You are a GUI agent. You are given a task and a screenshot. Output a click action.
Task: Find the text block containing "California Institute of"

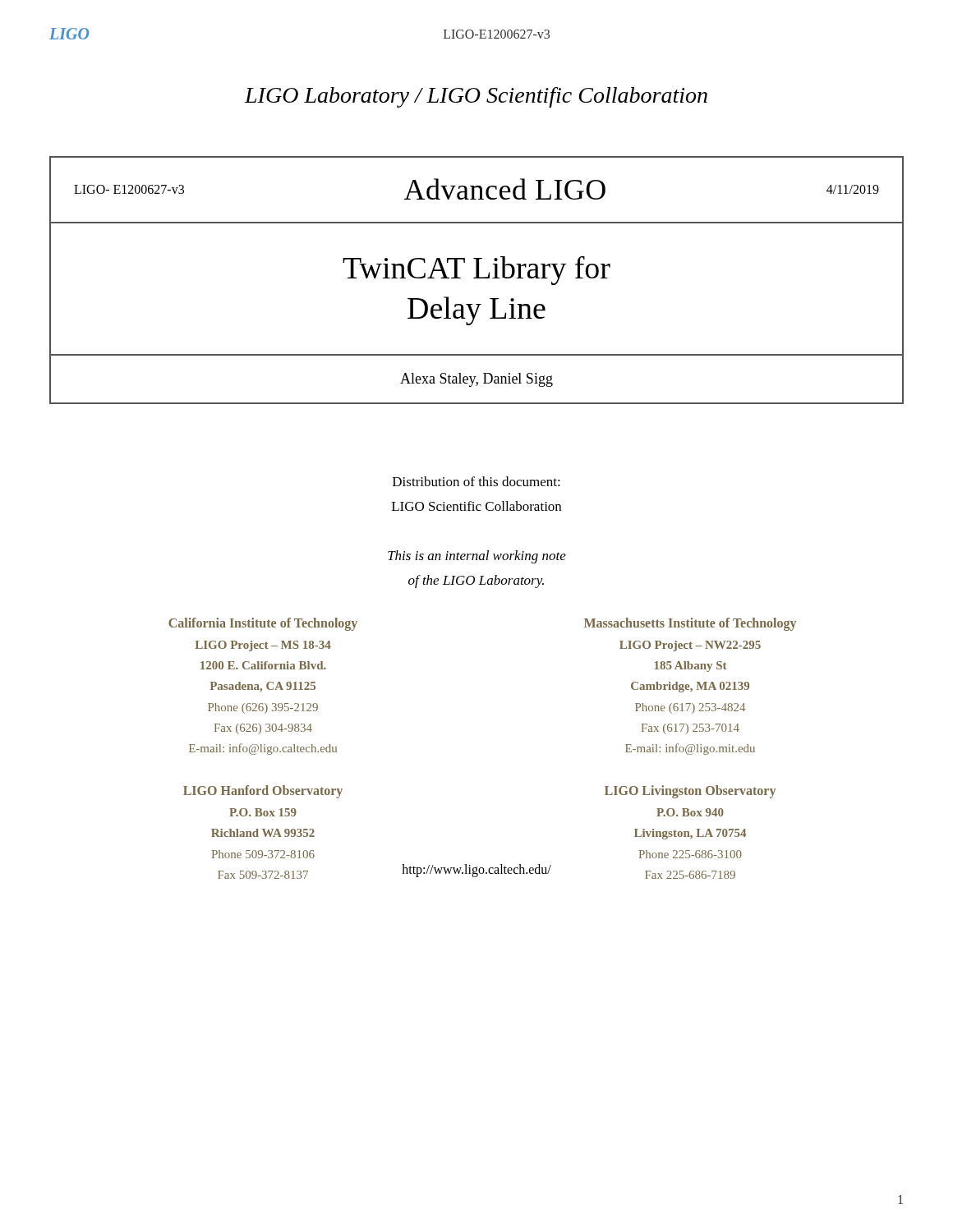(263, 686)
